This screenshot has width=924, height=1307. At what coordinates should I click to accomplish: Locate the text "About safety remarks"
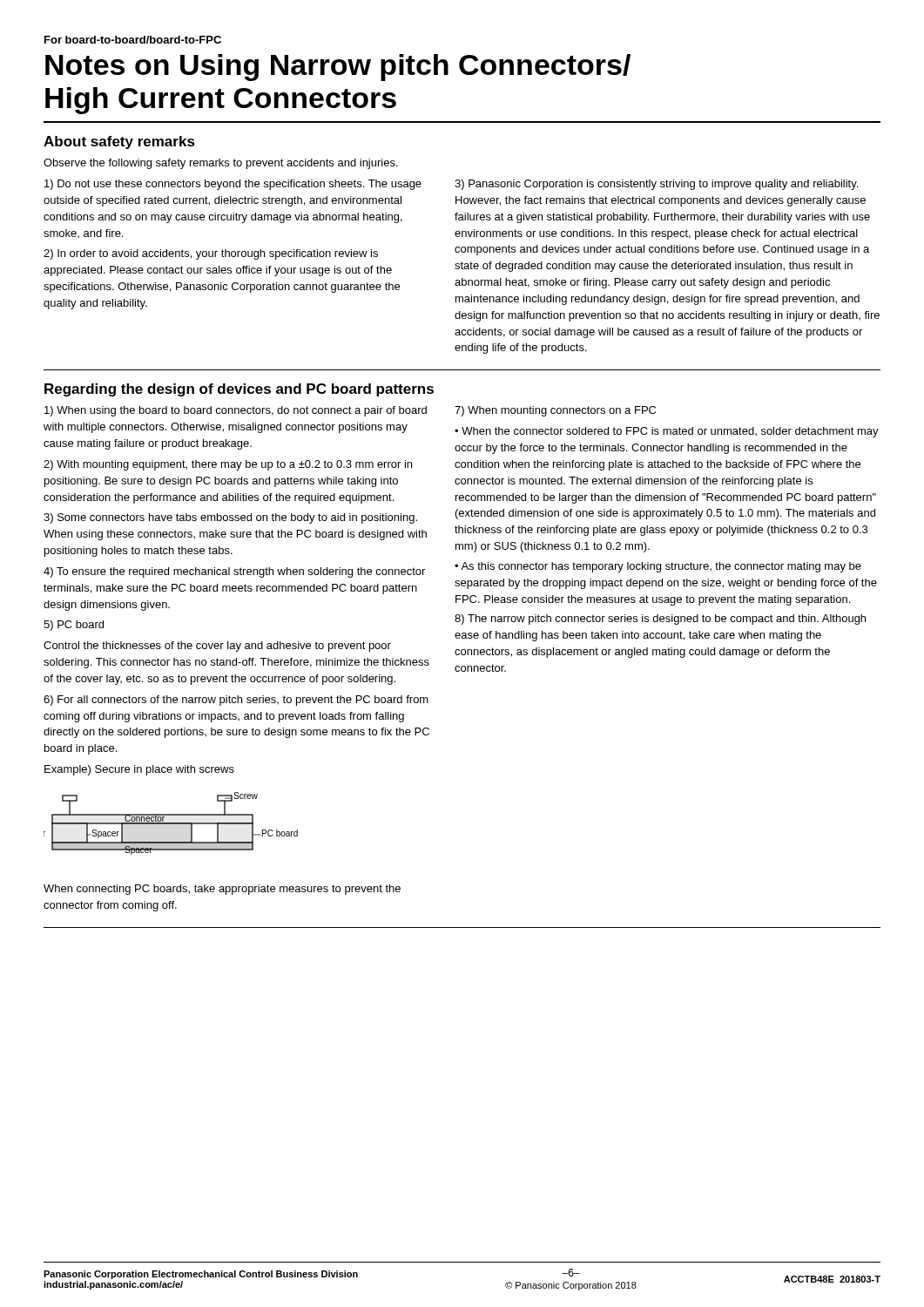click(x=119, y=142)
